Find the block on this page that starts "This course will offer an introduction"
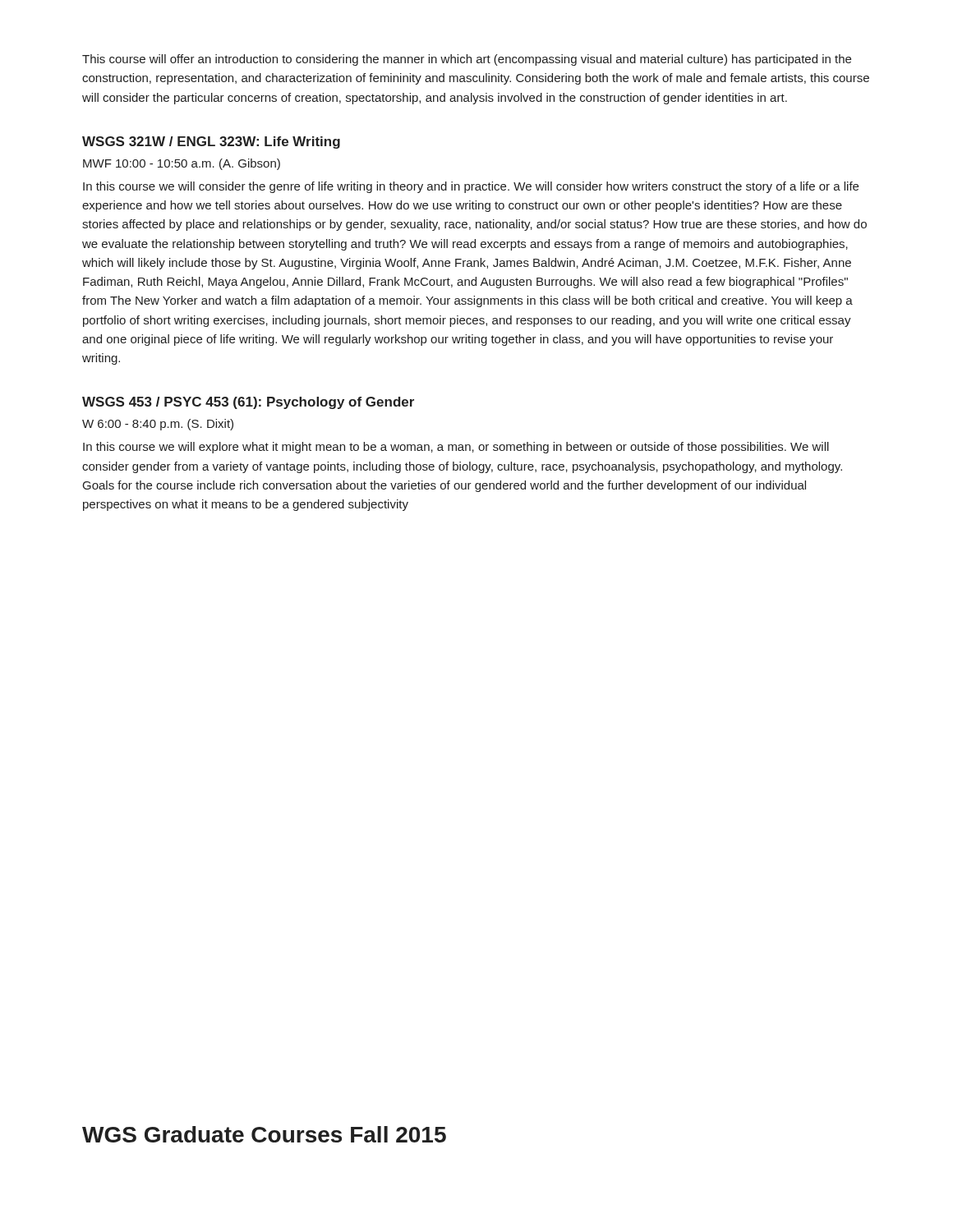 point(476,78)
